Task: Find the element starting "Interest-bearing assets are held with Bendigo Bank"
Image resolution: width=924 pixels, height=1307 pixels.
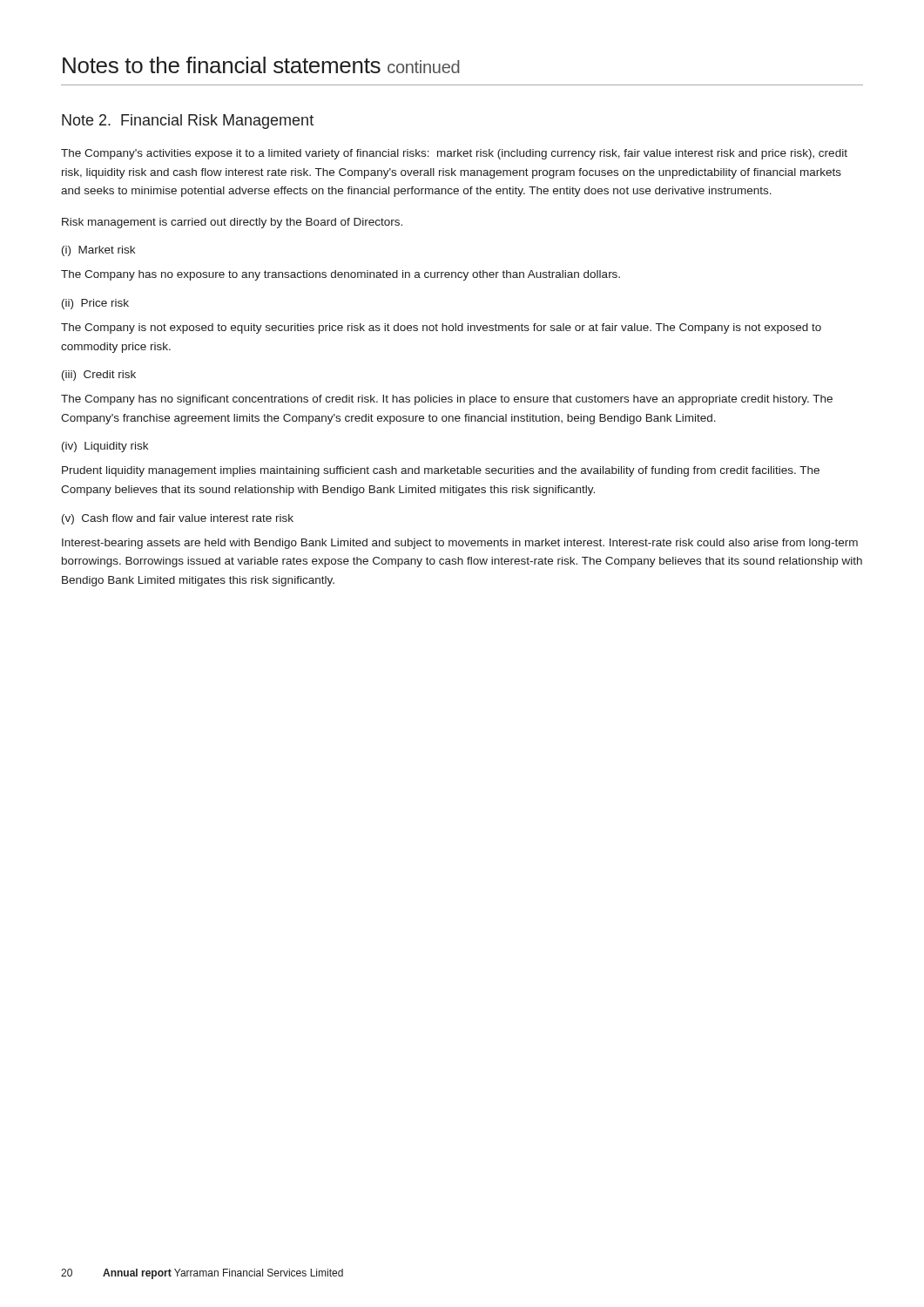Action: click(462, 561)
